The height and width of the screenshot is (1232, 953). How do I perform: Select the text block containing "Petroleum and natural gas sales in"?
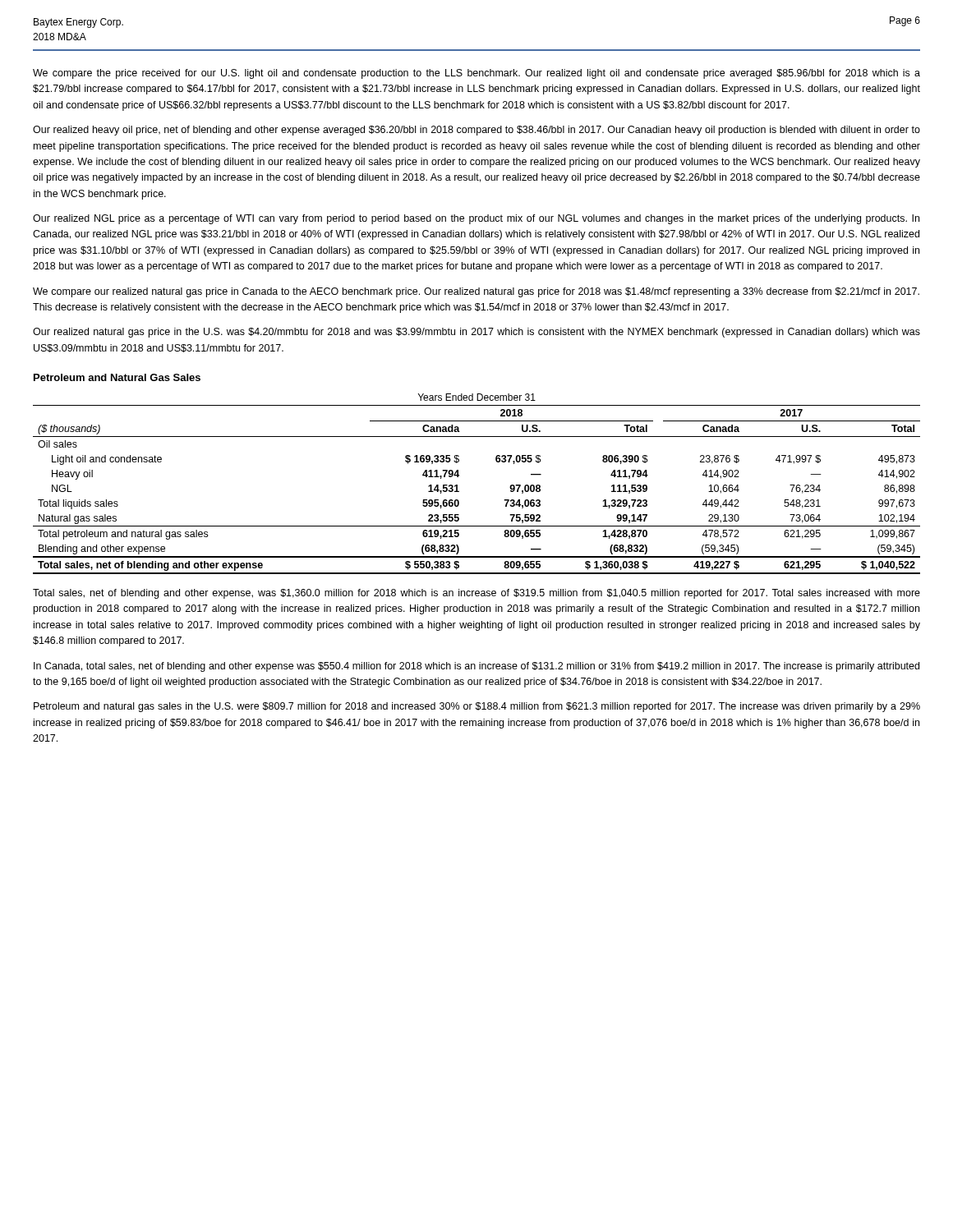pos(476,722)
